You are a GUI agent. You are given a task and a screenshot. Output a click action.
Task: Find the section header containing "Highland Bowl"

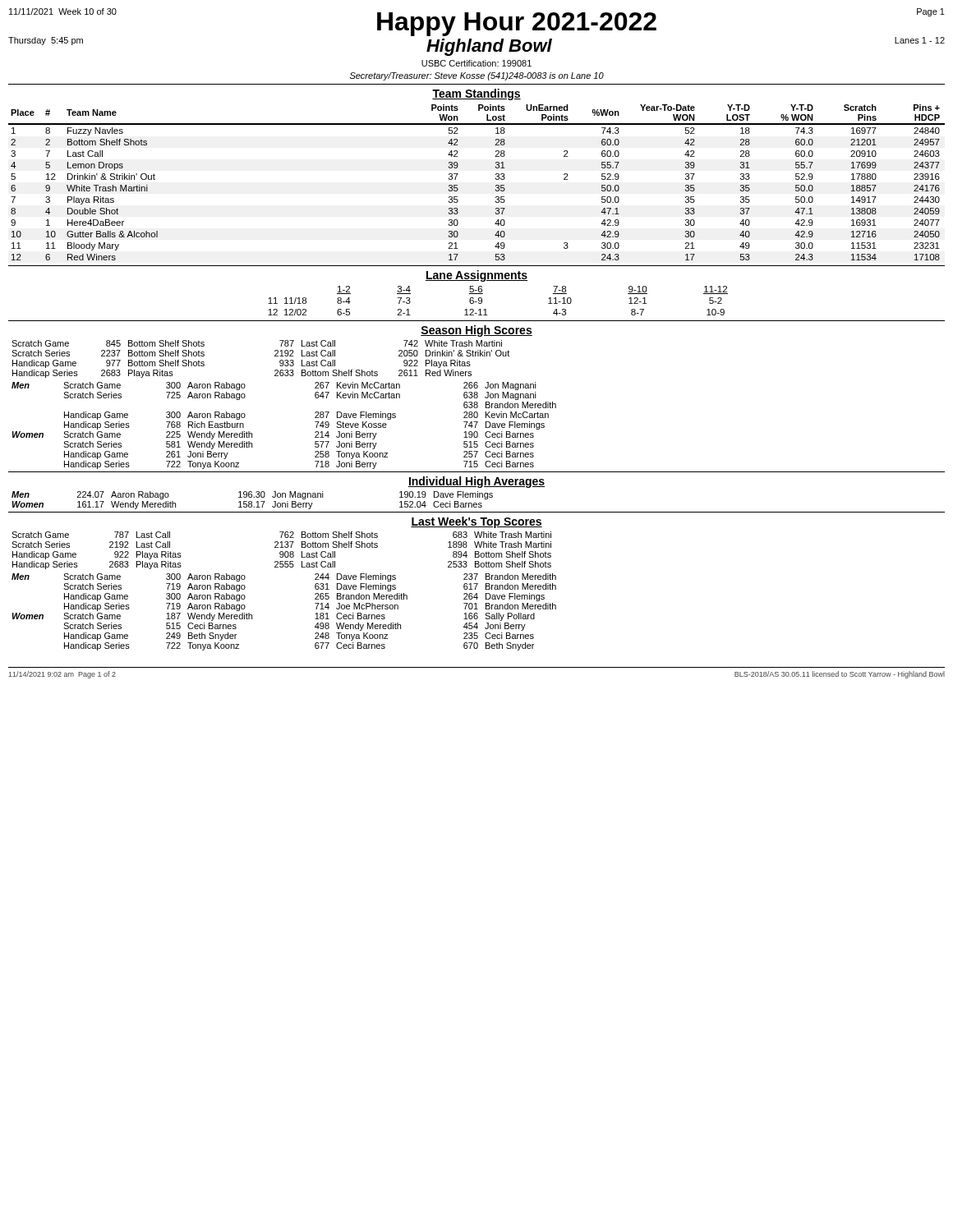489,46
